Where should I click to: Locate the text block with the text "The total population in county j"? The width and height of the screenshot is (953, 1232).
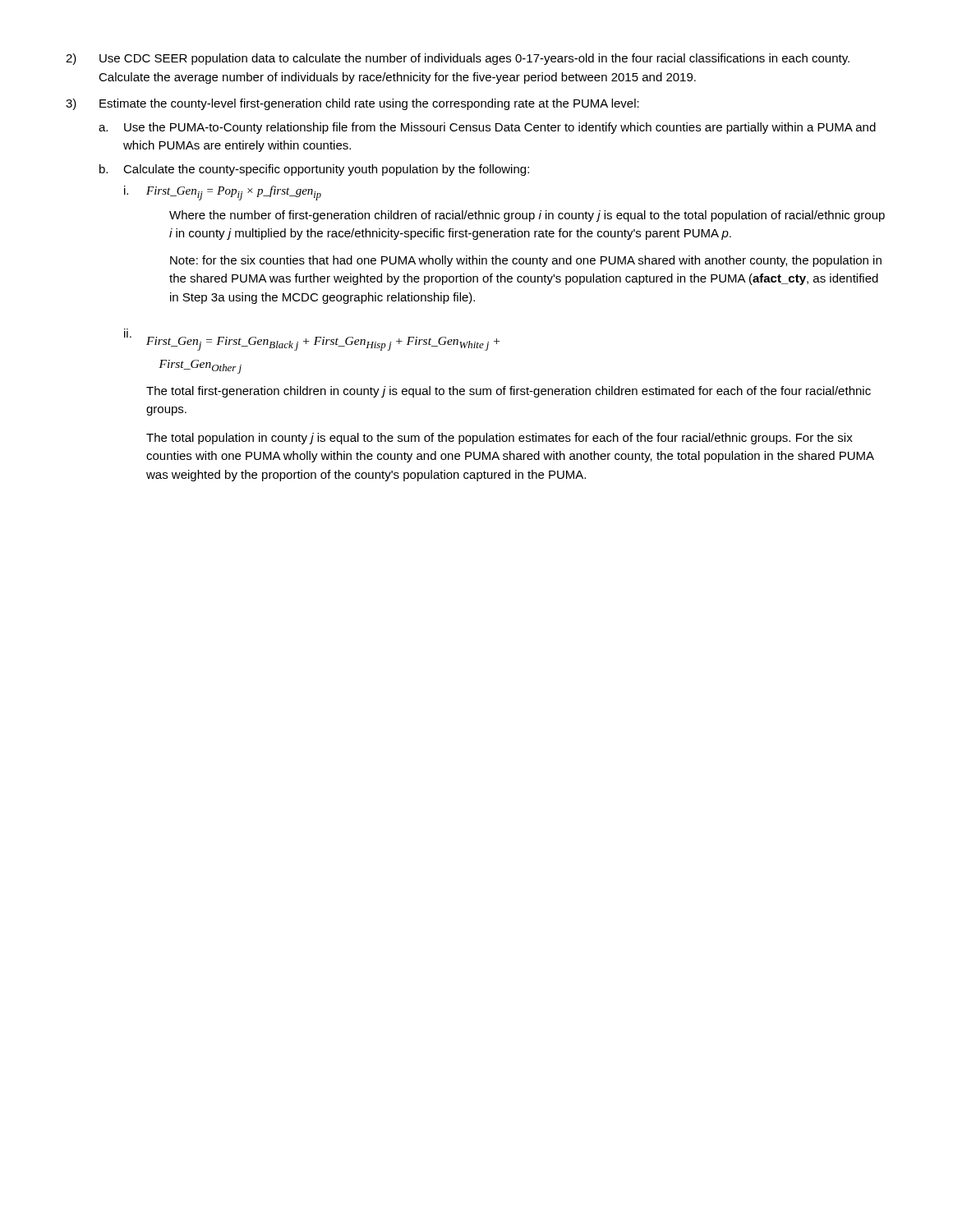[x=510, y=456]
